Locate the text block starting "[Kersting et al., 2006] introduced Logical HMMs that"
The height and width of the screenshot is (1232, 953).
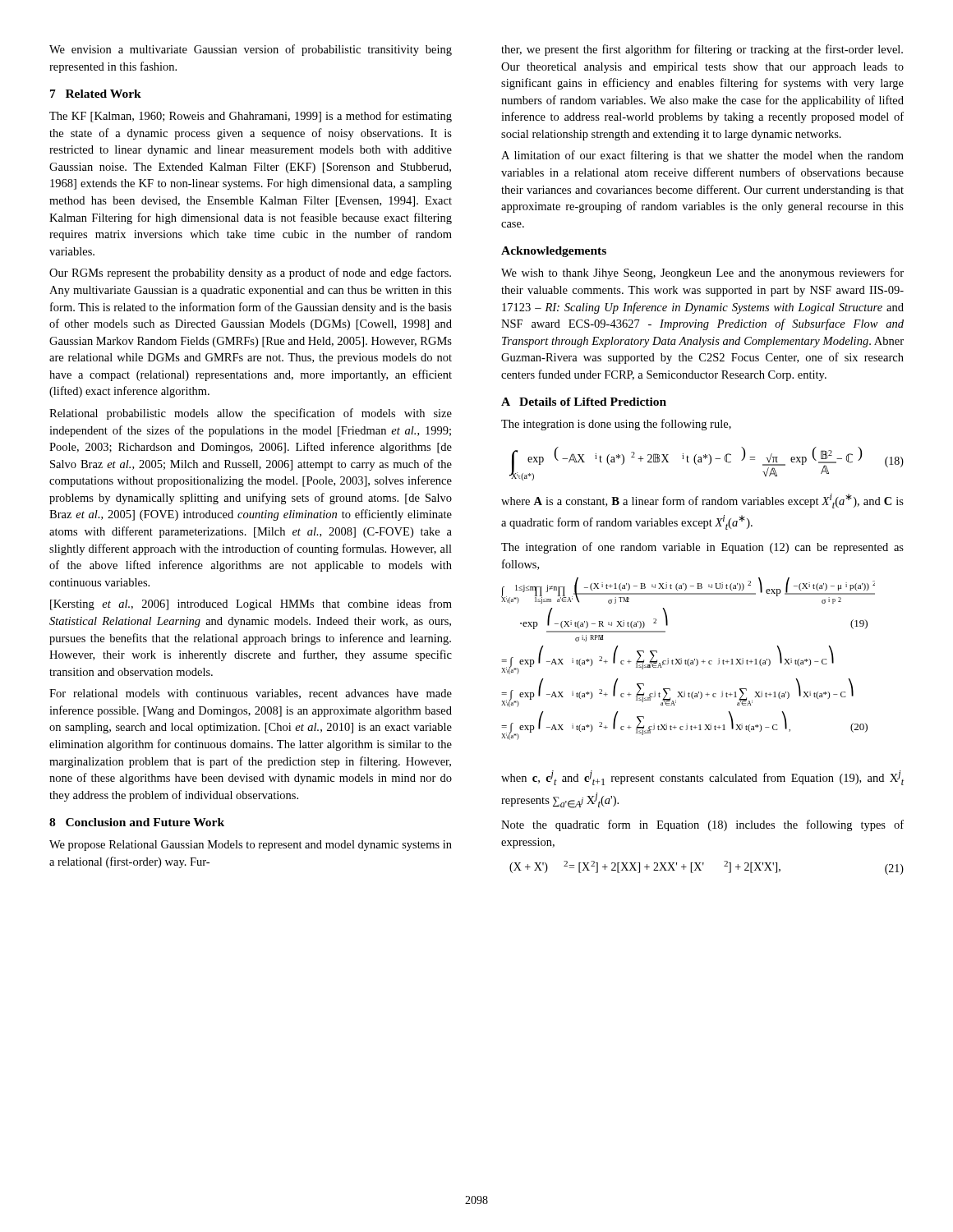tap(251, 638)
